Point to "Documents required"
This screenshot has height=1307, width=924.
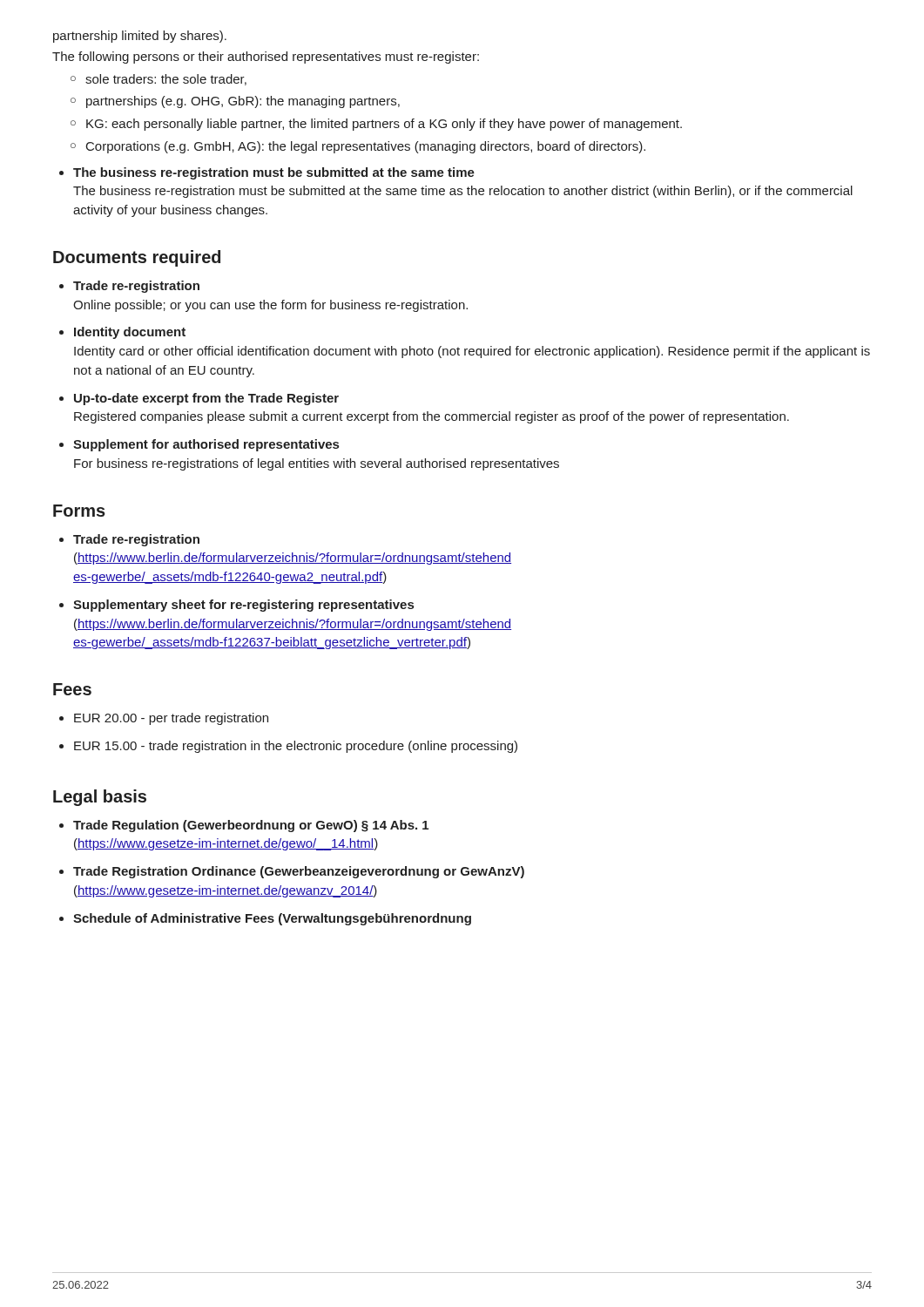point(137,257)
